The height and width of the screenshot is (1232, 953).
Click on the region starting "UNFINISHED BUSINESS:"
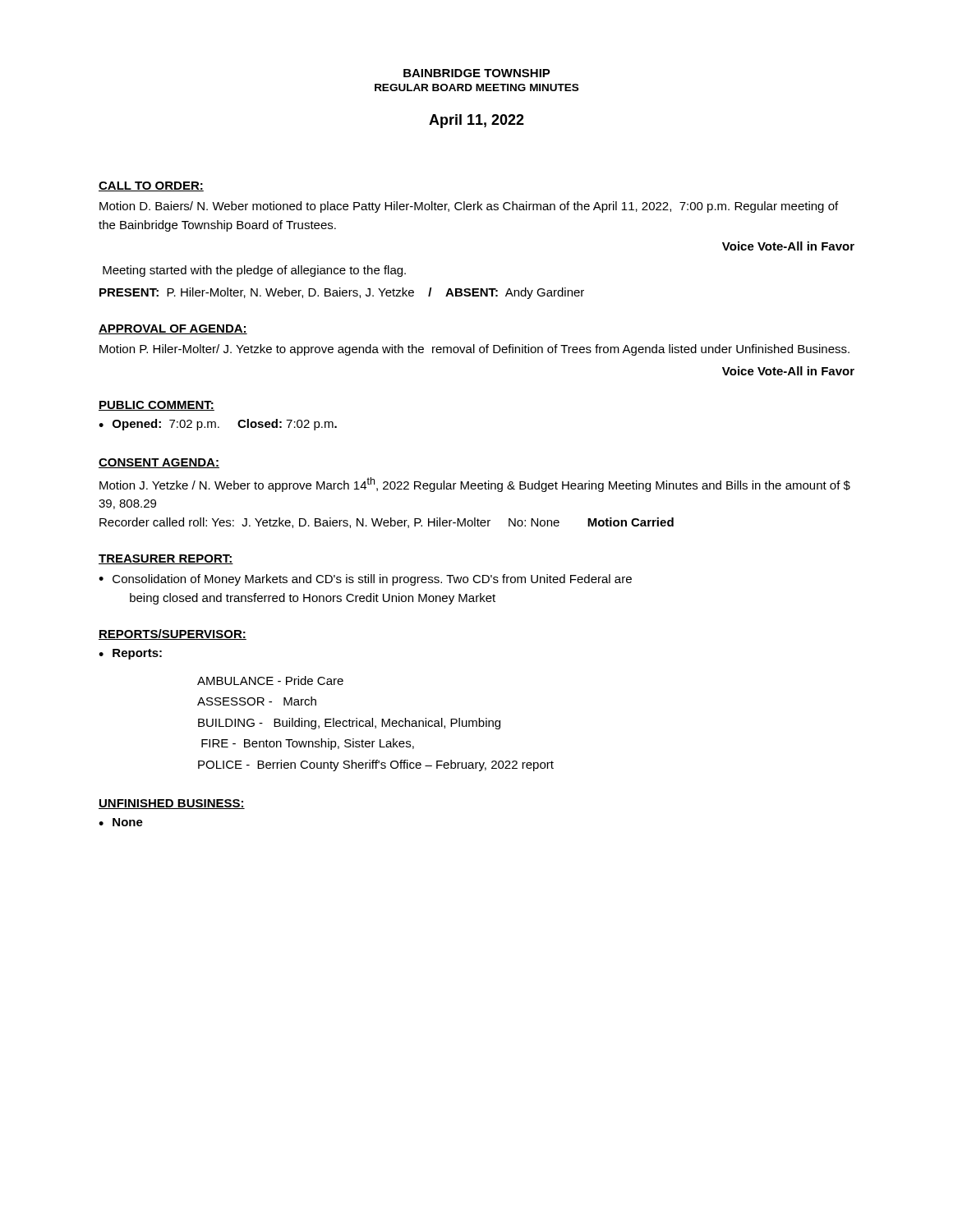click(x=171, y=803)
